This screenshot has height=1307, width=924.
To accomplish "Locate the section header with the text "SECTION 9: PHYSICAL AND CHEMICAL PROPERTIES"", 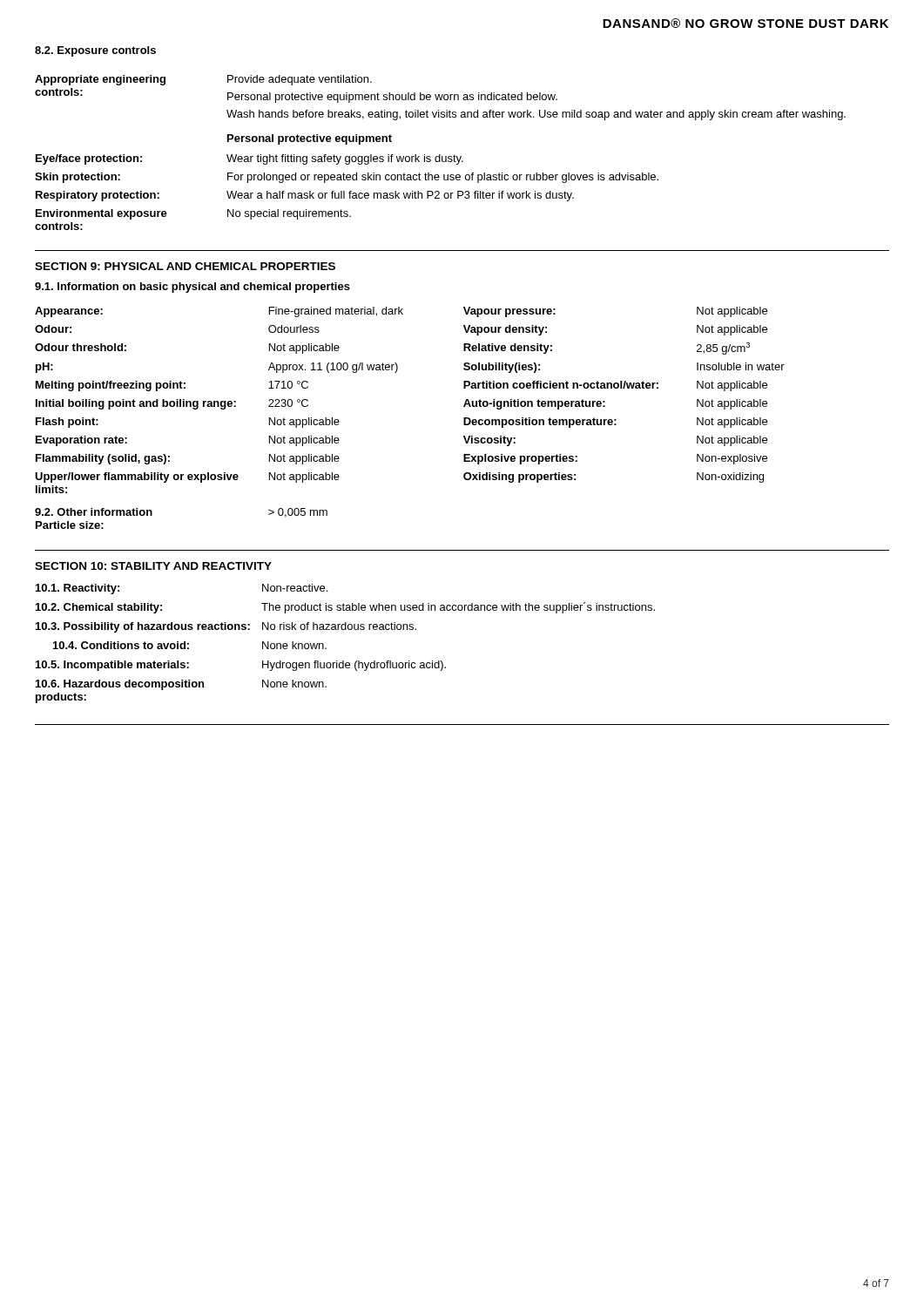I will point(185,266).
